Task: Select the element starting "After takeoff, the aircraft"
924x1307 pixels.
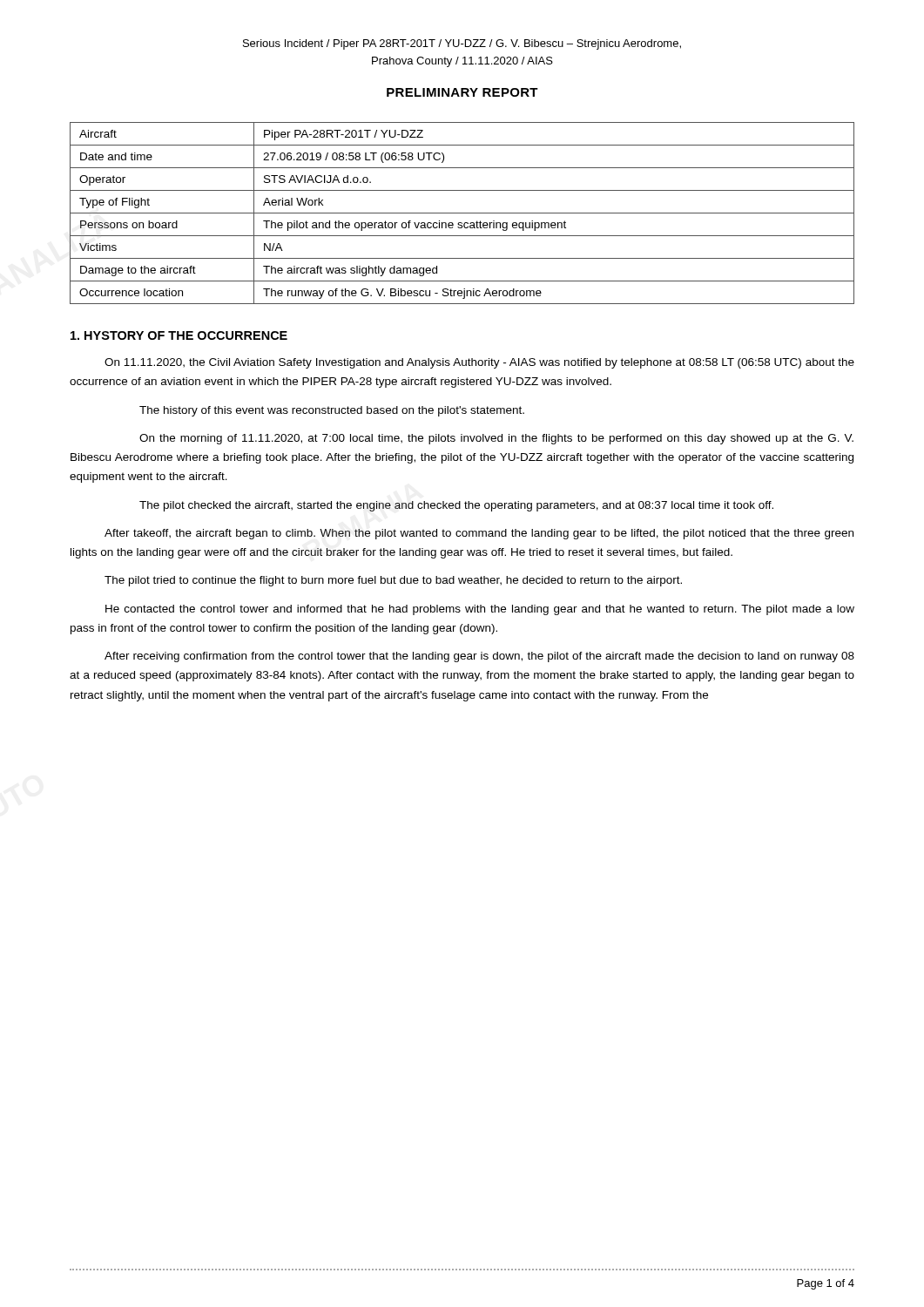Action: coord(462,542)
